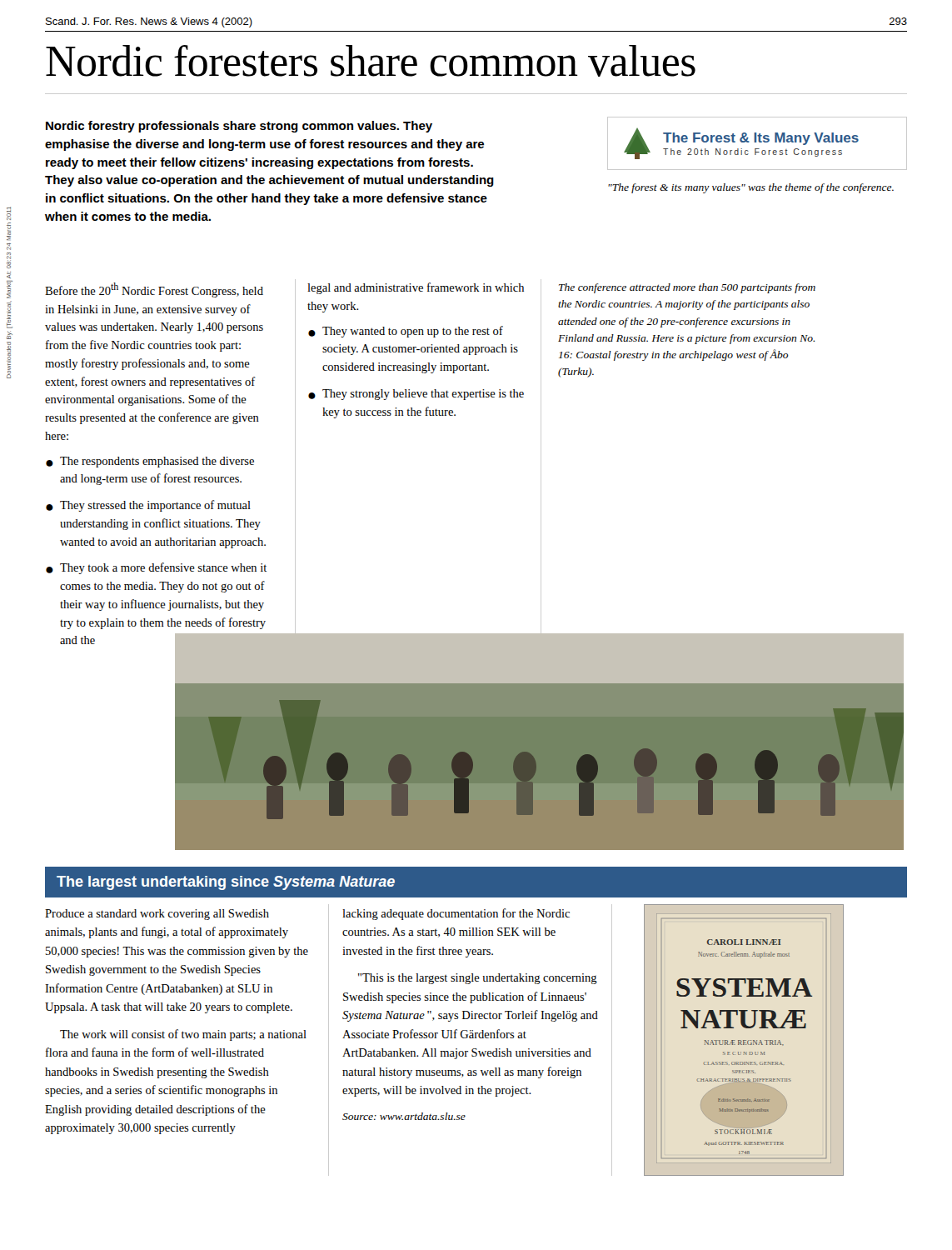Image resolution: width=952 pixels, height=1250 pixels.
Task: Find the text block containing "The conference attracted more"
Action: point(691,330)
